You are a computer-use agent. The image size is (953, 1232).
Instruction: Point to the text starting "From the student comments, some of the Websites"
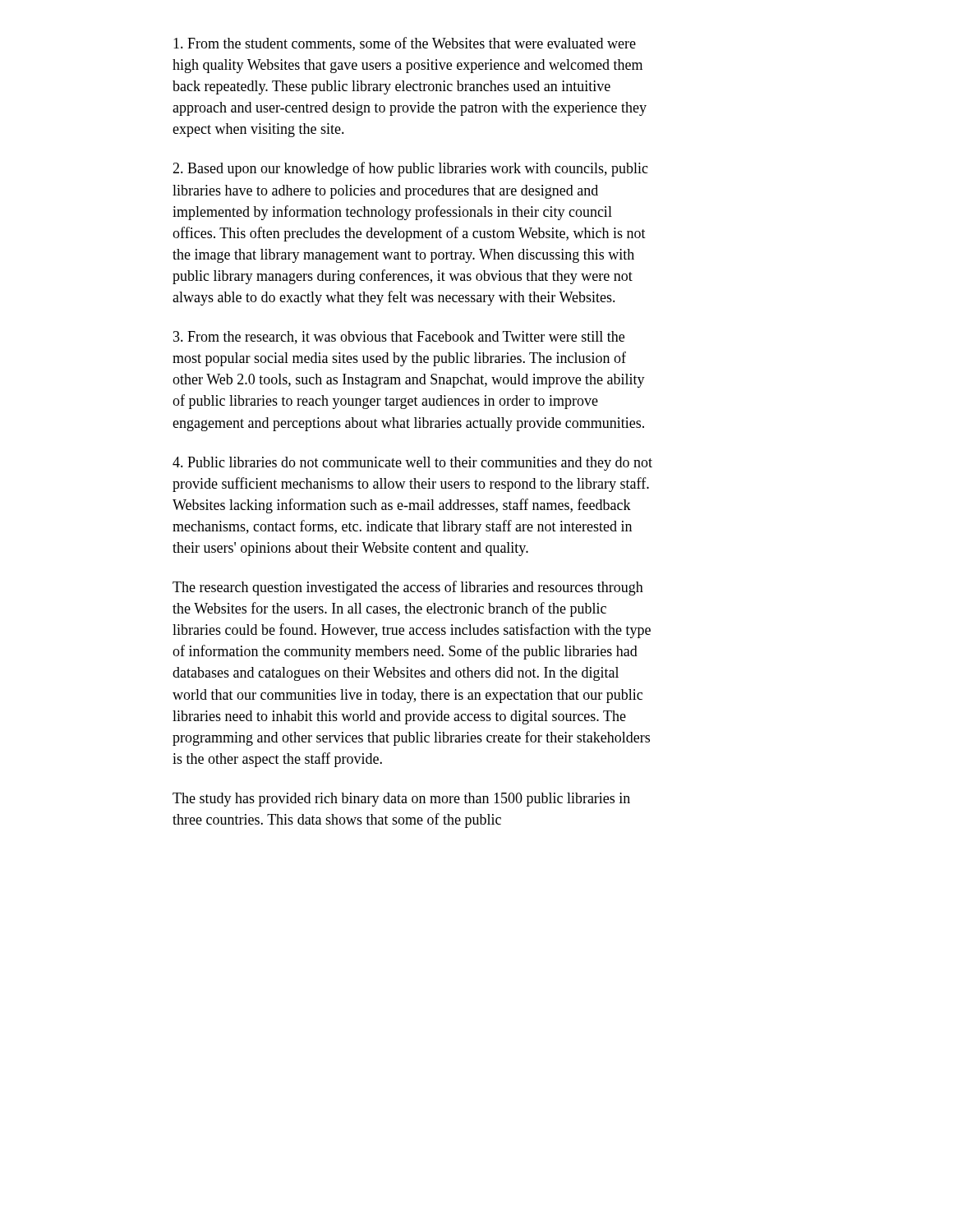click(x=410, y=86)
